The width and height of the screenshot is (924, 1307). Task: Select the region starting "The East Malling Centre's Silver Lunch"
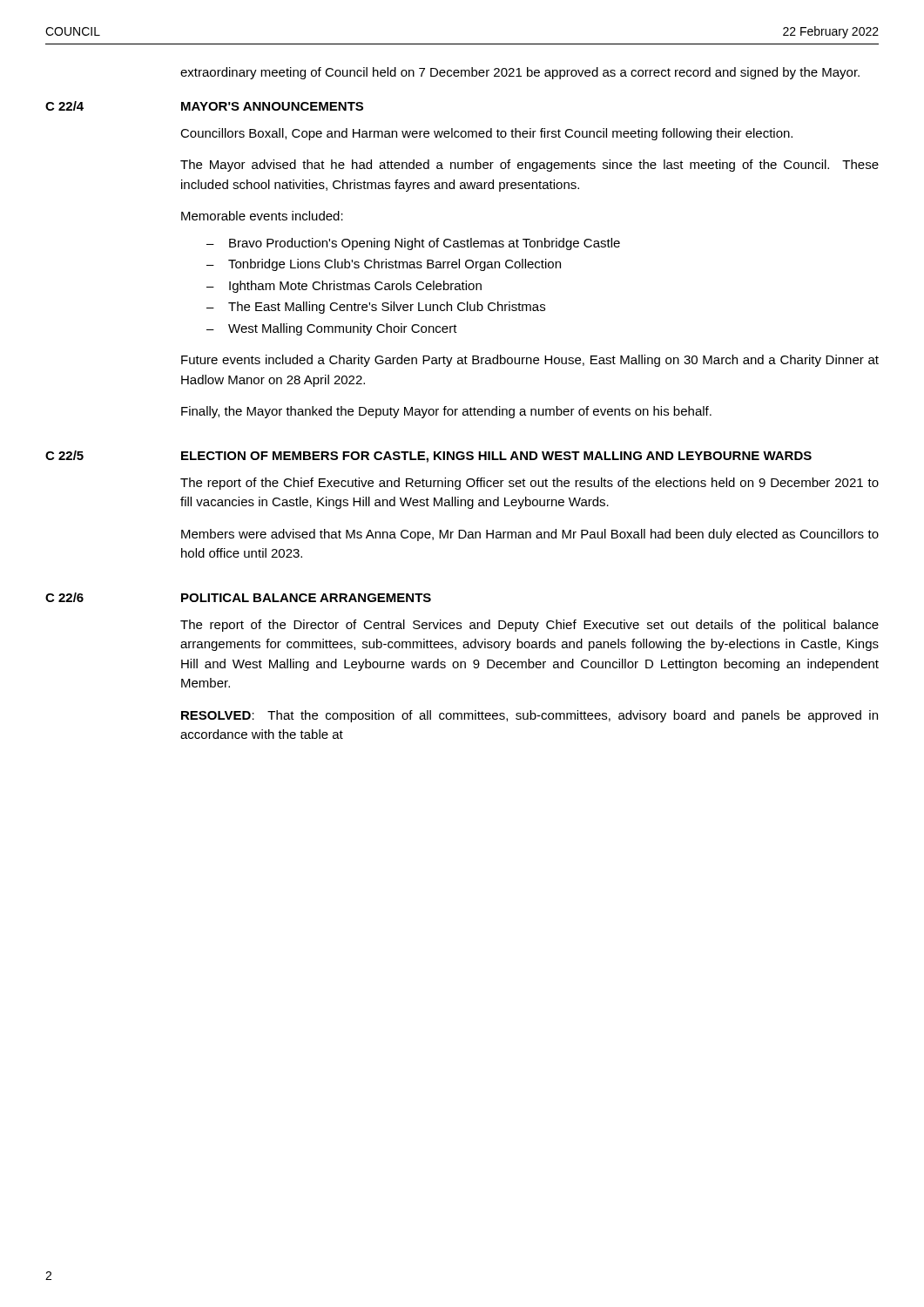[x=387, y=306]
